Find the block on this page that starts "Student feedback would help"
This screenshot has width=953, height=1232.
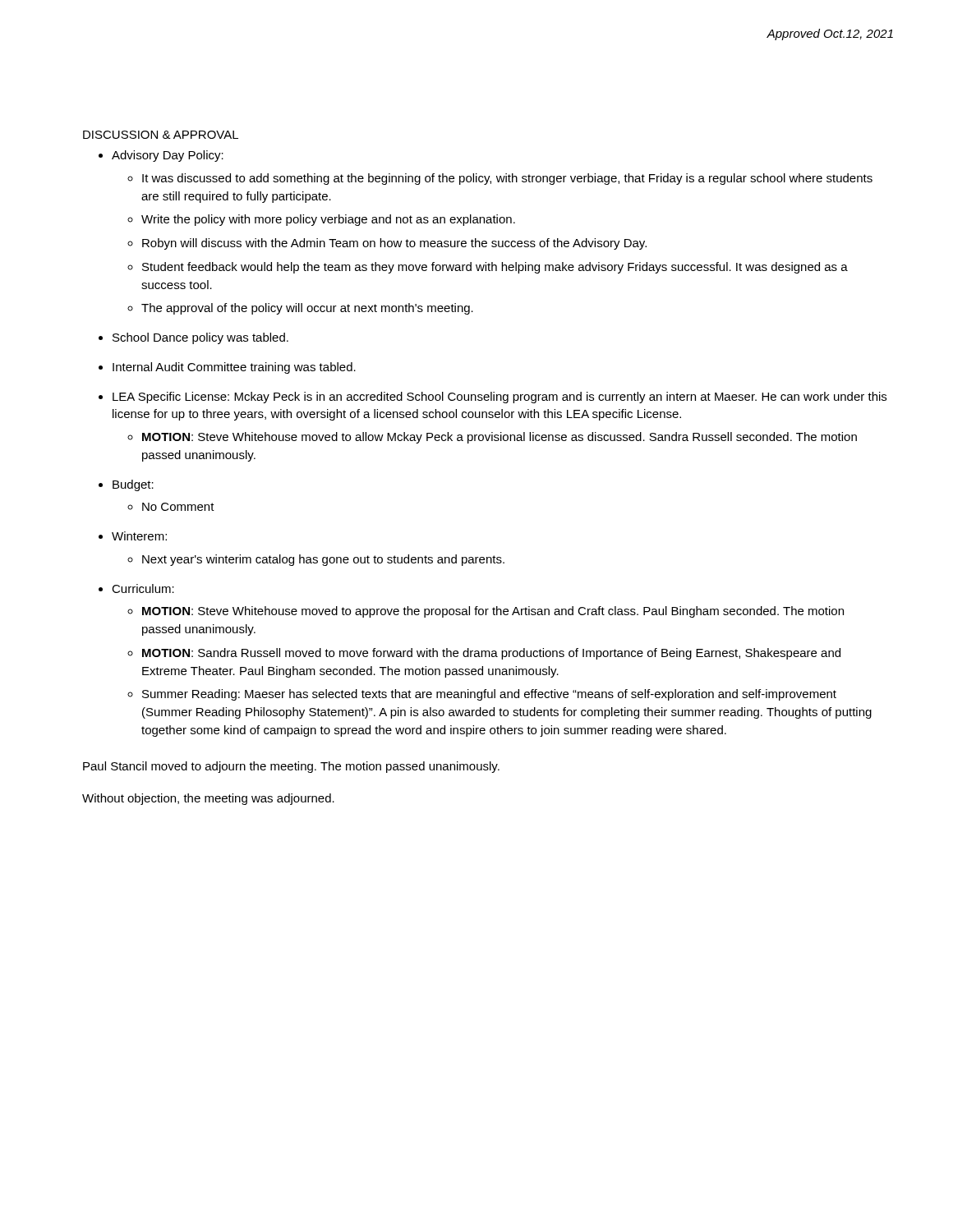[494, 275]
